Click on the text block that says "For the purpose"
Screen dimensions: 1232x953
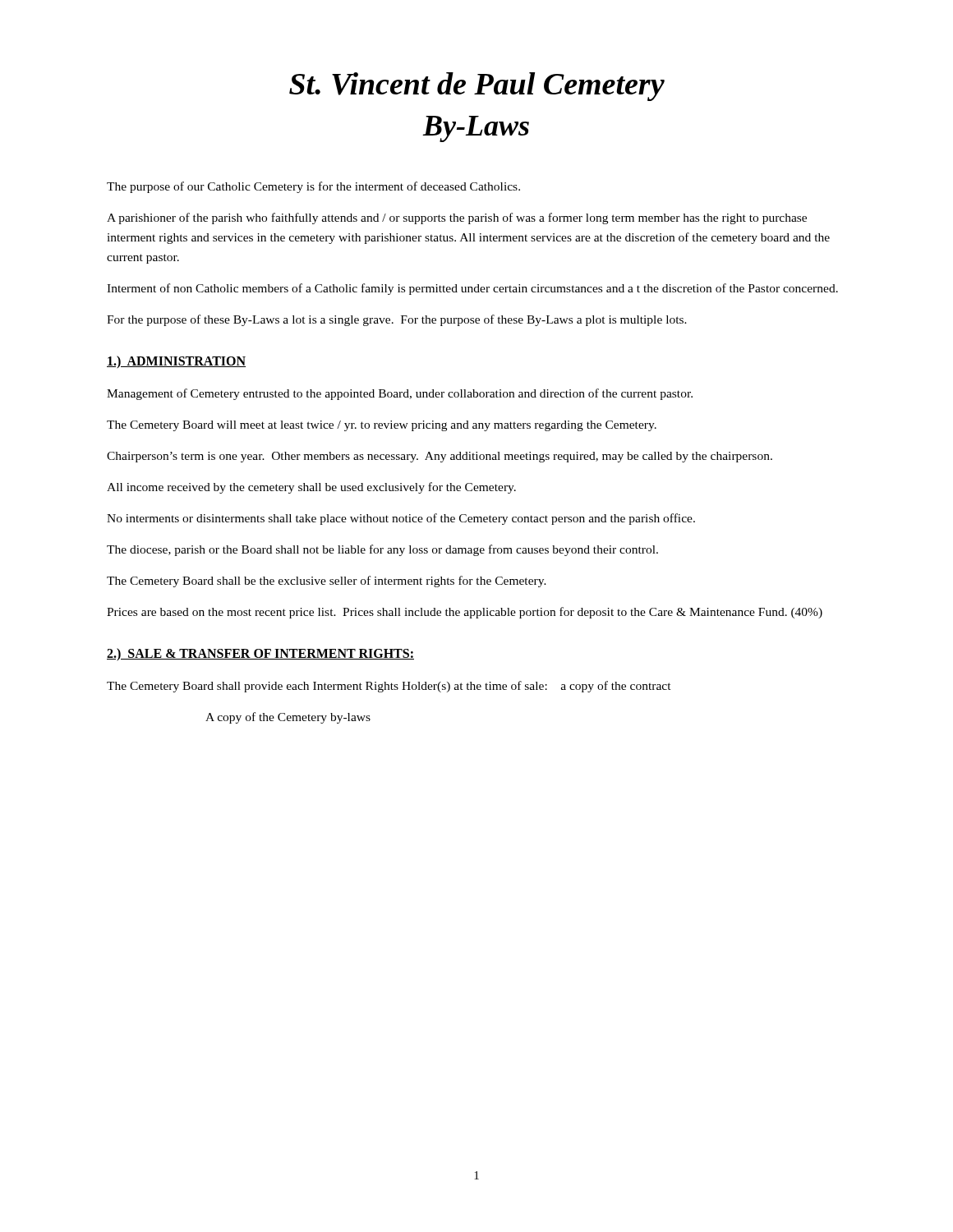click(397, 319)
